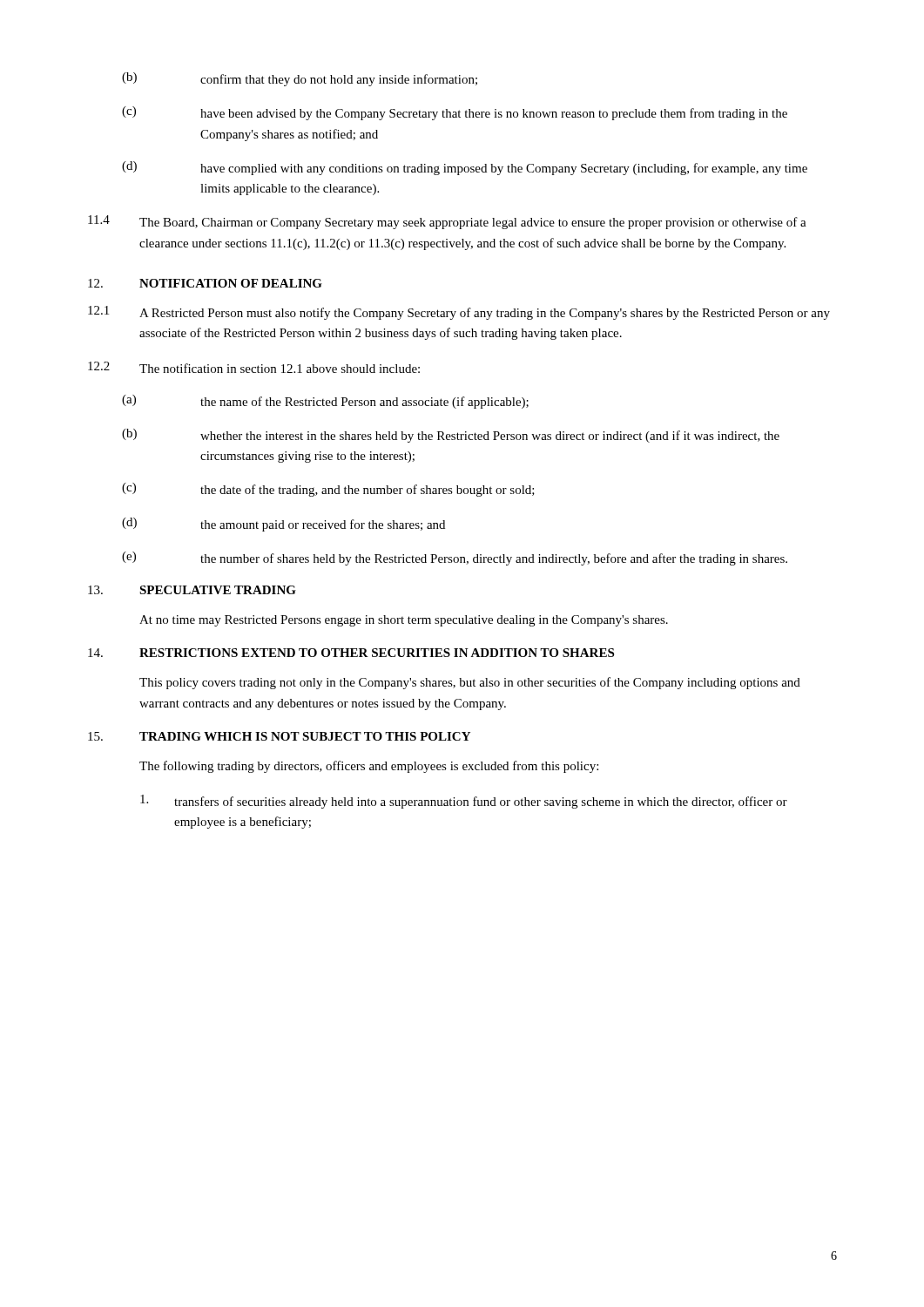
Task: Locate the section header that opens with "14. RESTRICTIONS EXTEND TO"
Action: 462,653
